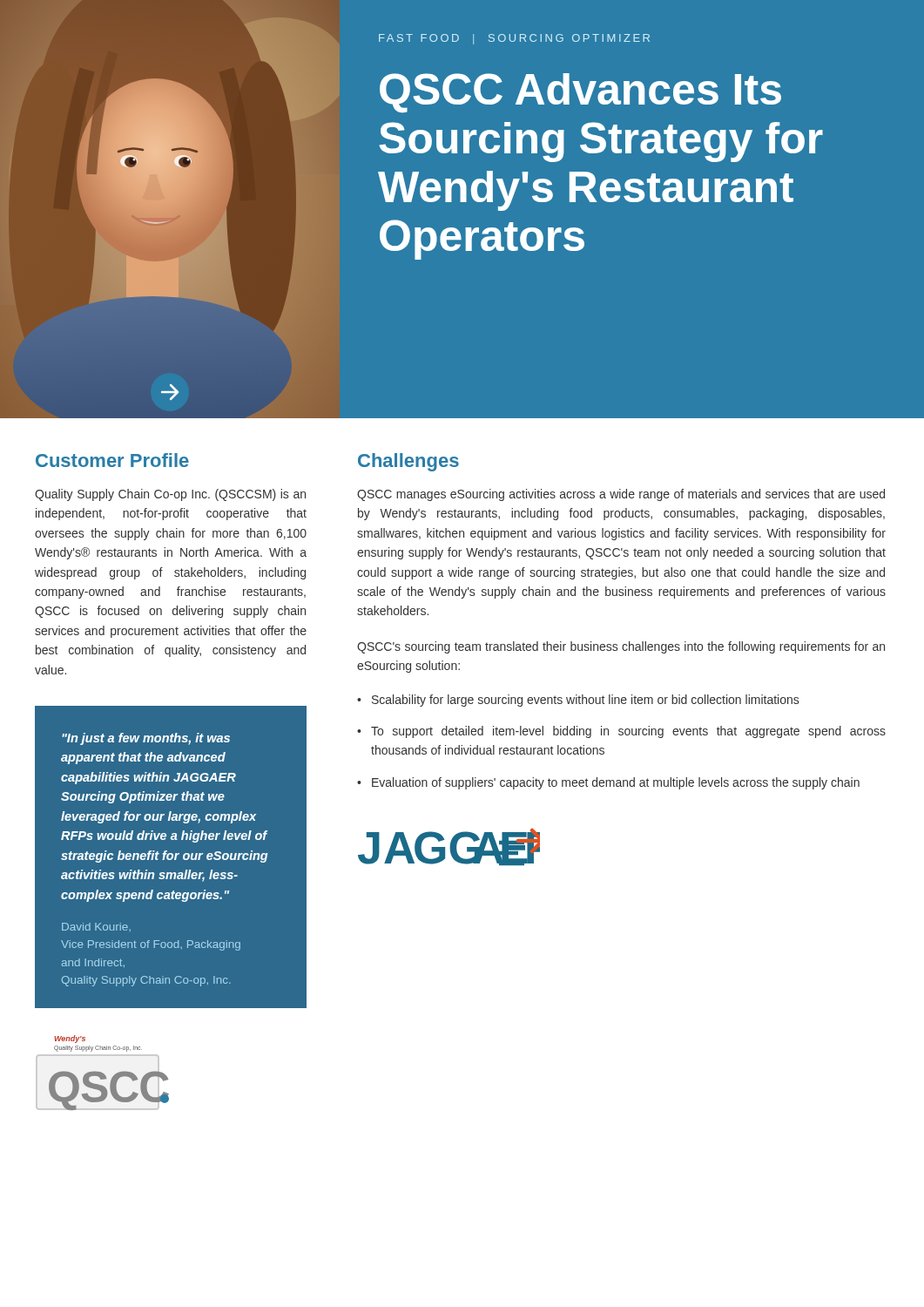924x1307 pixels.
Task: Where is the passage that starts "To support detailed item-level"?
Action: click(628, 741)
